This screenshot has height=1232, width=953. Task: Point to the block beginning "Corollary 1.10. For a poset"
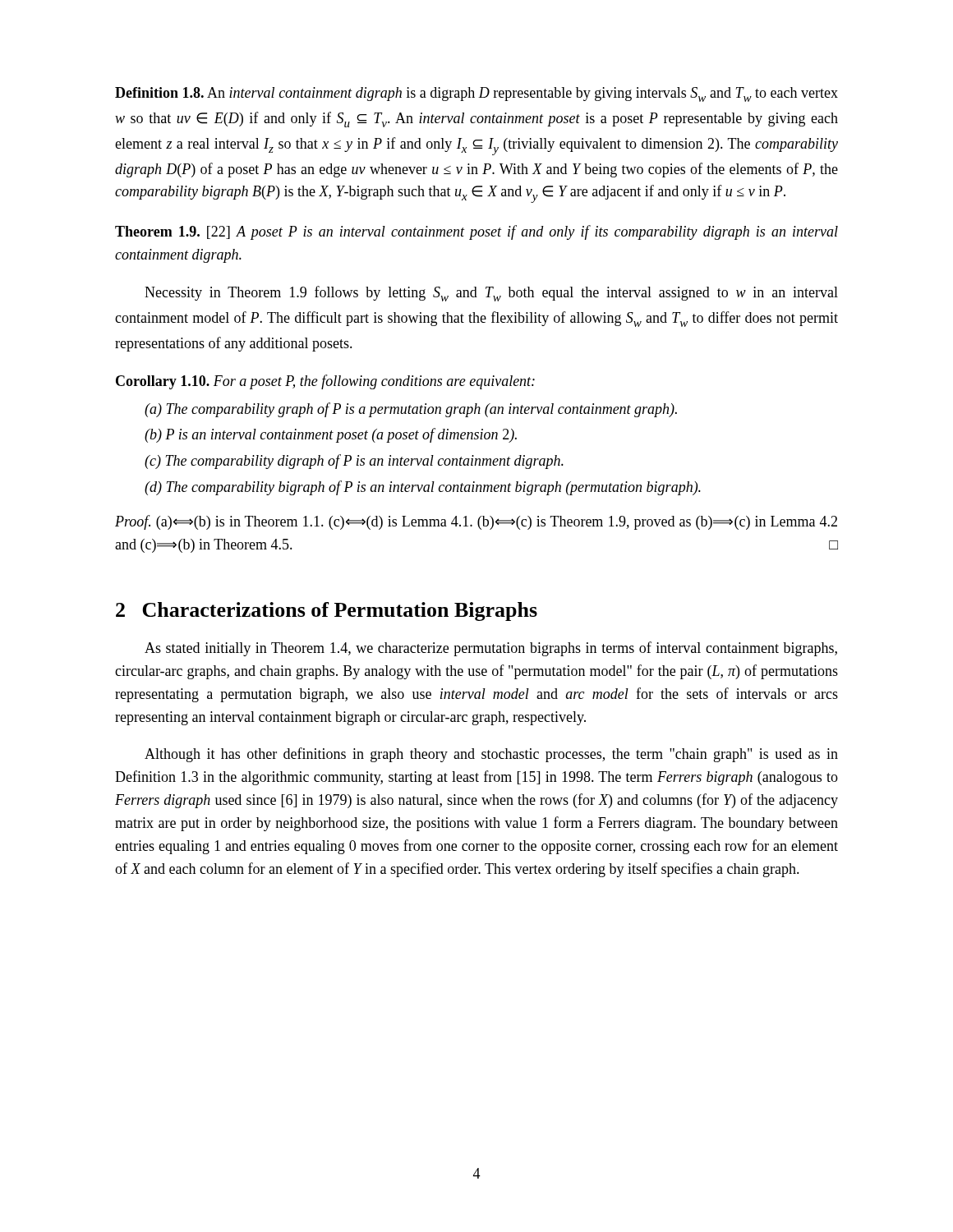point(476,382)
